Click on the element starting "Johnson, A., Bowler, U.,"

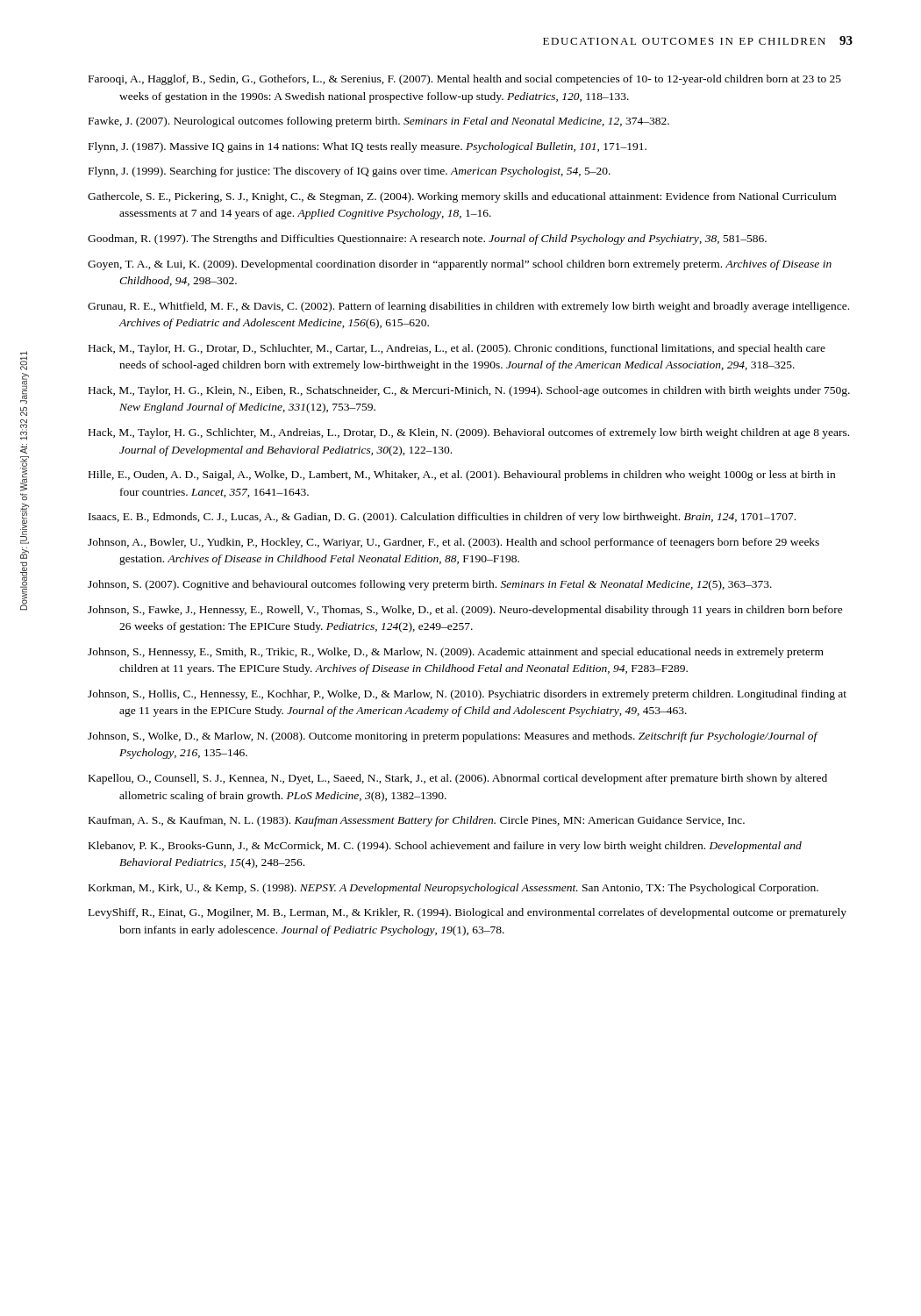(x=454, y=550)
